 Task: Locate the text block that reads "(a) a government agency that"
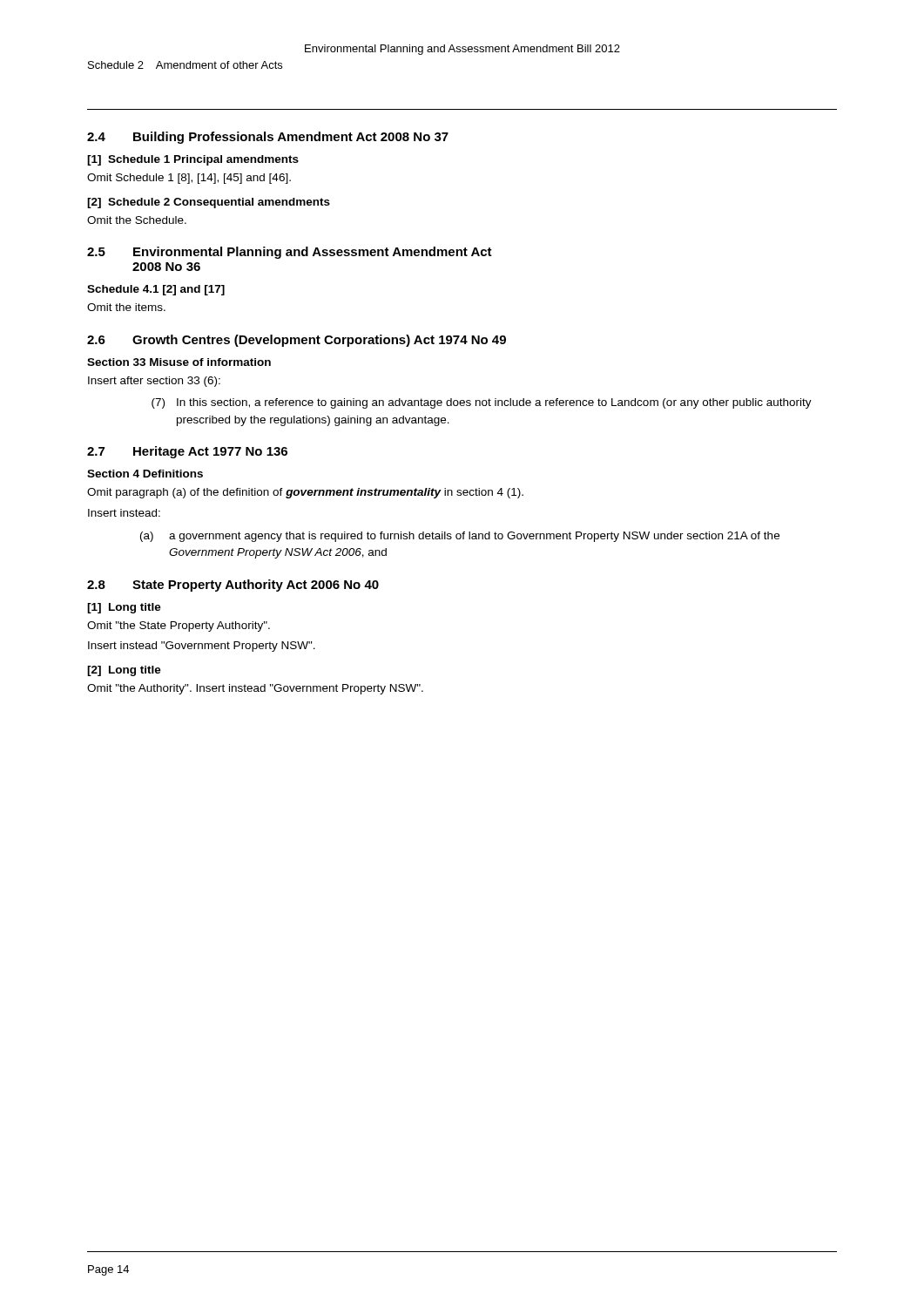click(x=488, y=544)
